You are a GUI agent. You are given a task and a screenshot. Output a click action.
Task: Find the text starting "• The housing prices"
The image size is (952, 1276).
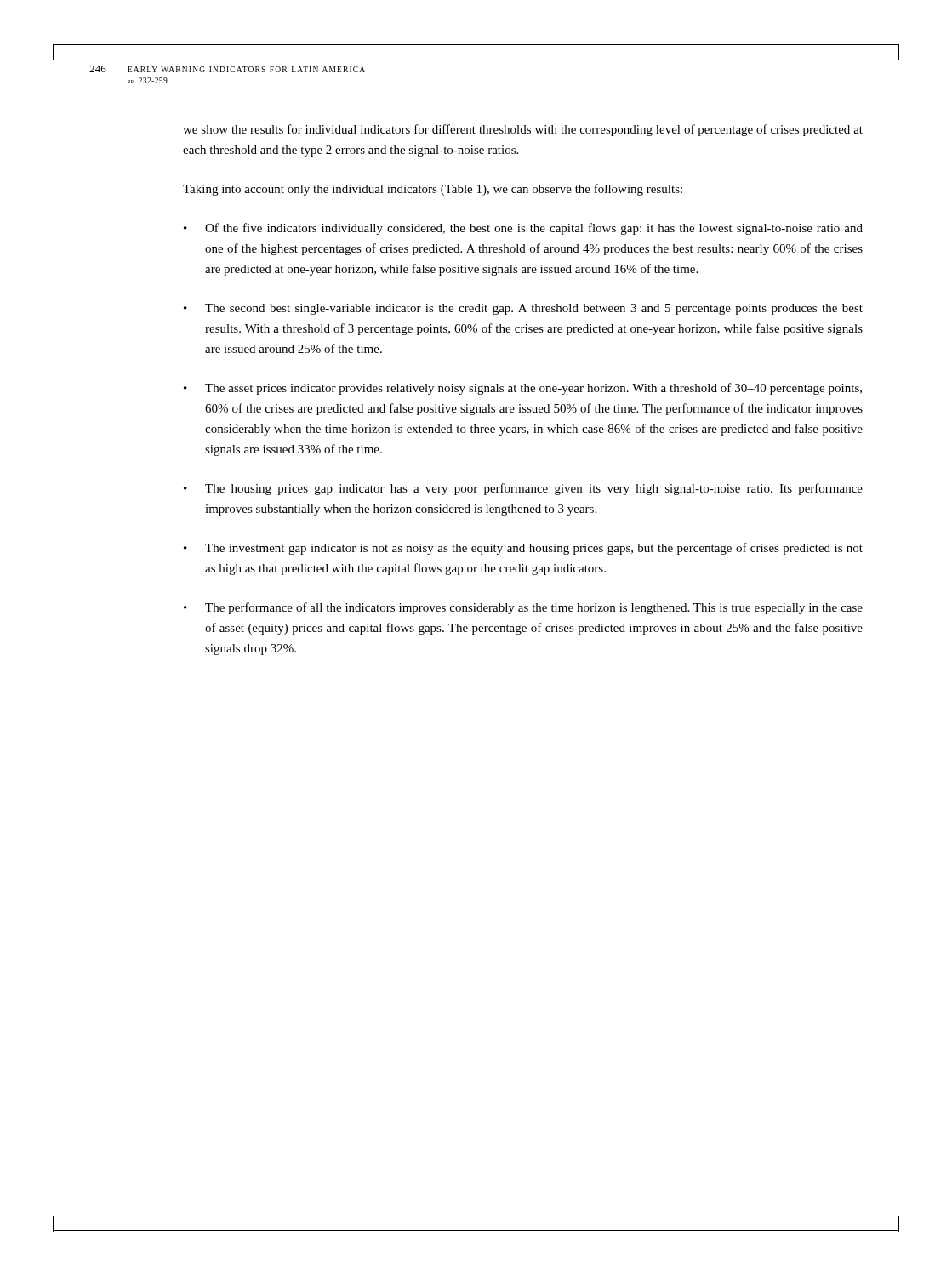pyautogui.click(x=523, y=499)
